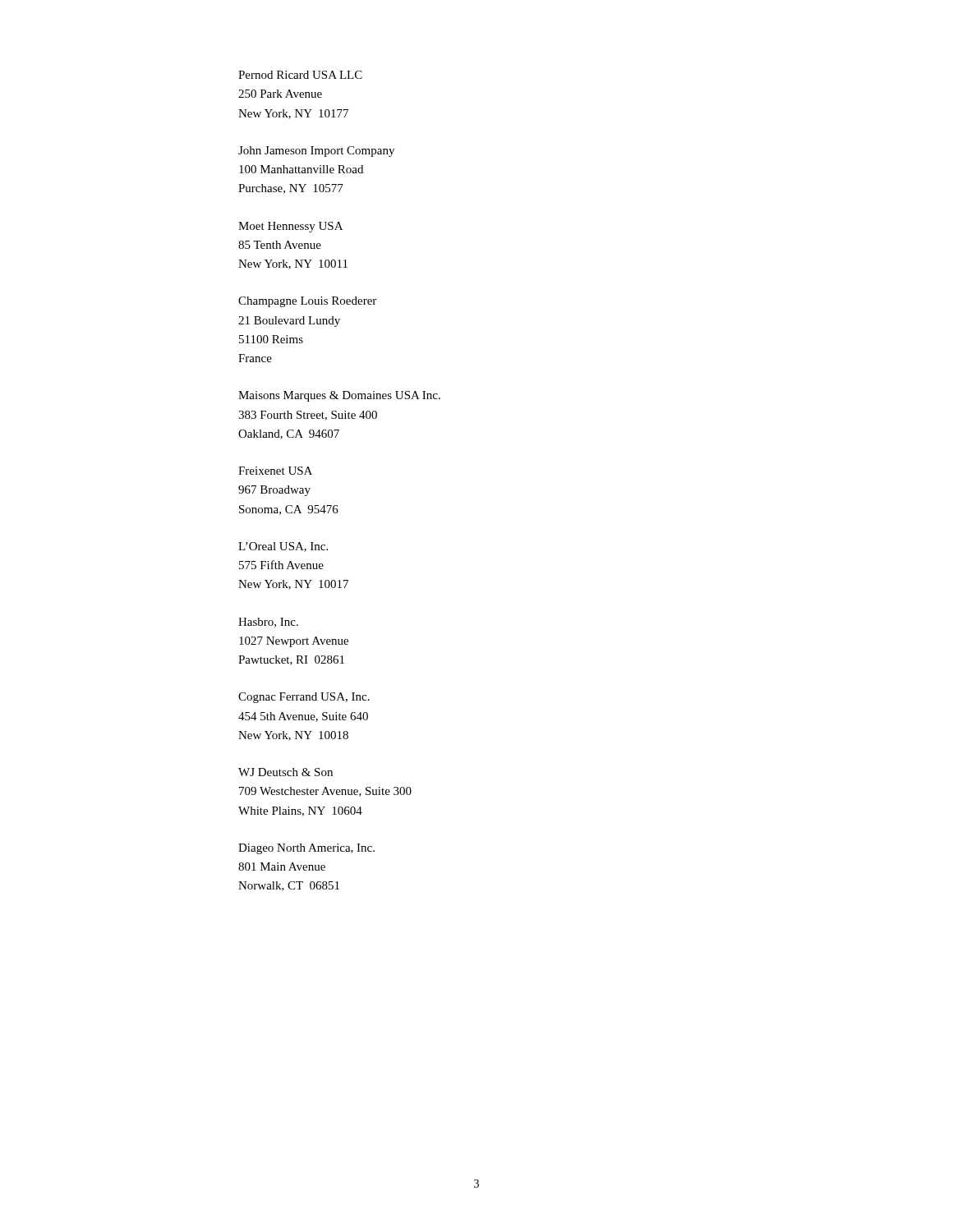Click the passage that begins "Moet Hennessy USA 85"

point(293,245)
